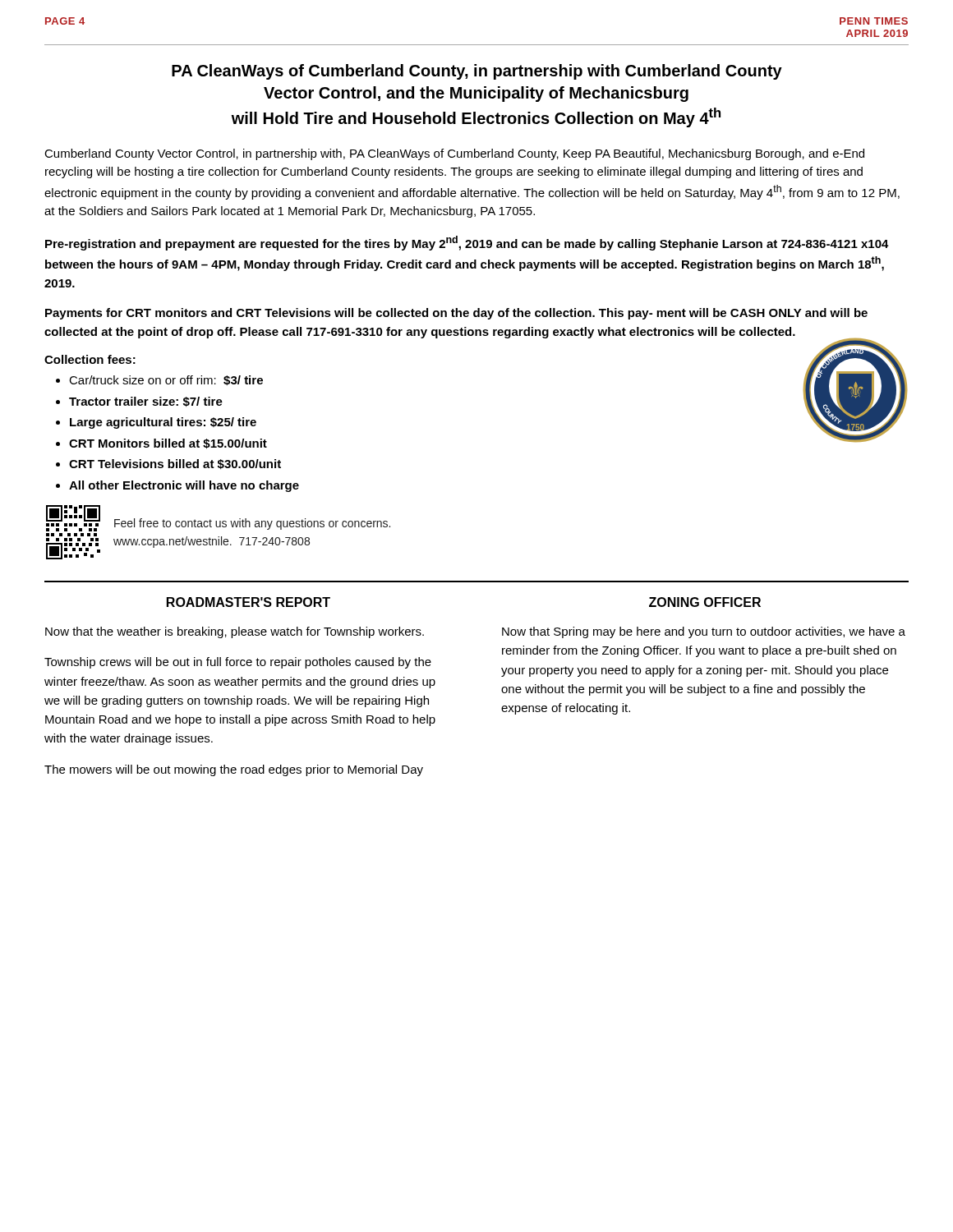The image size is (953, 1232).
Task: Select the text block that says "The mowers will be out mowing"
Action: 234,769
